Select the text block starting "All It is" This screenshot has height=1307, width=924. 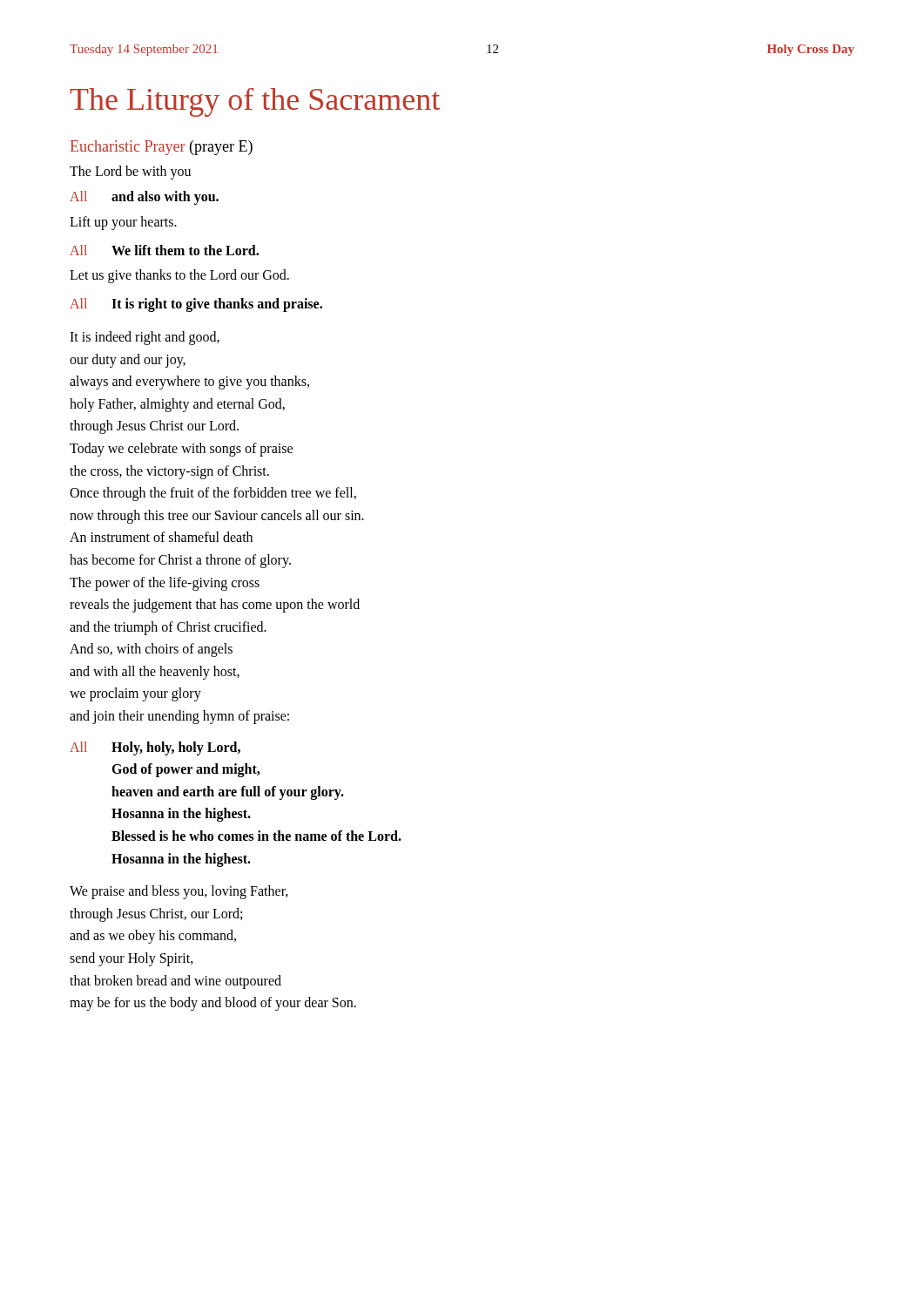pos(196,305)
